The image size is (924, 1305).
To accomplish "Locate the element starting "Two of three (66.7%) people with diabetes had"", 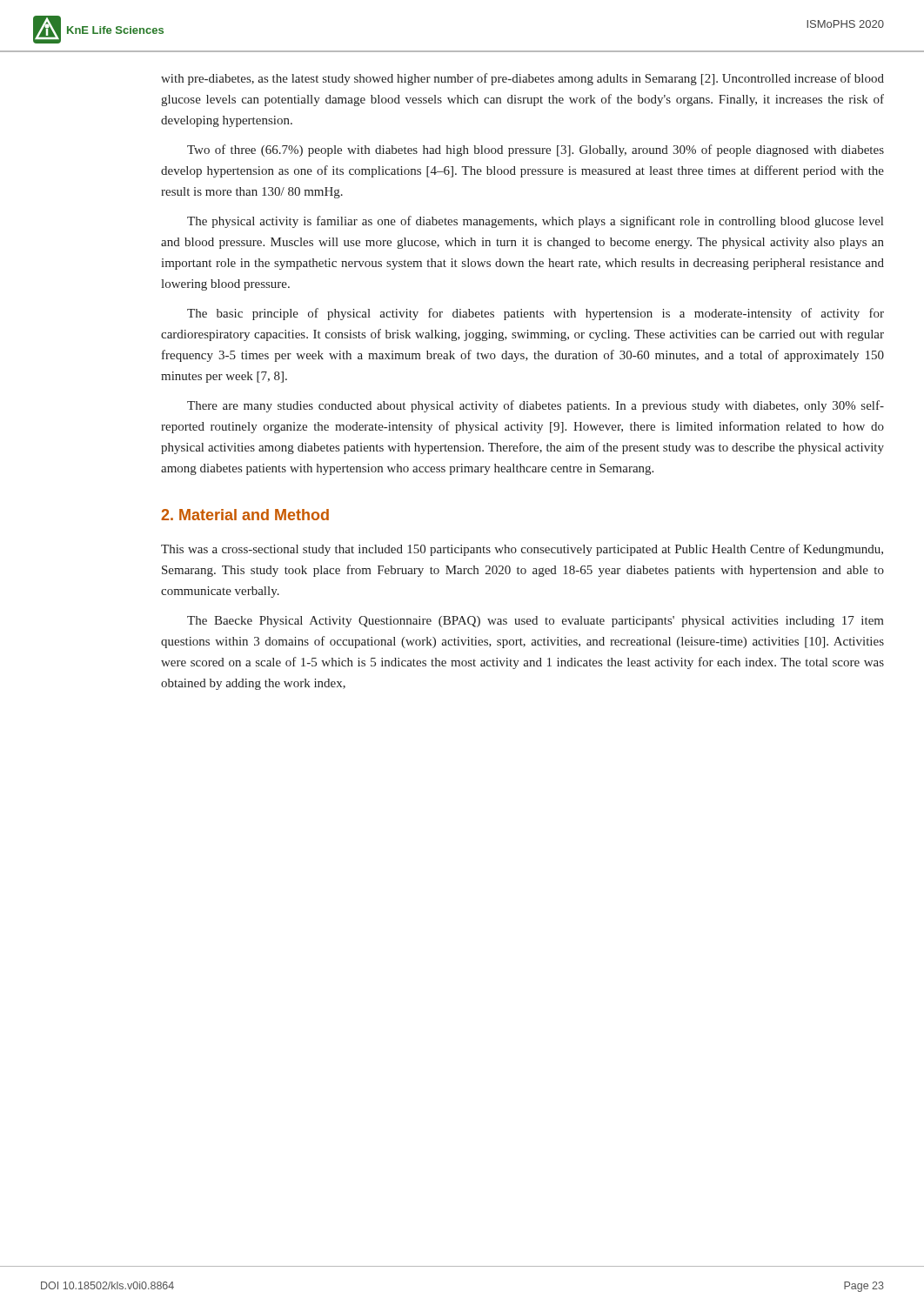I will pos(522,170).
